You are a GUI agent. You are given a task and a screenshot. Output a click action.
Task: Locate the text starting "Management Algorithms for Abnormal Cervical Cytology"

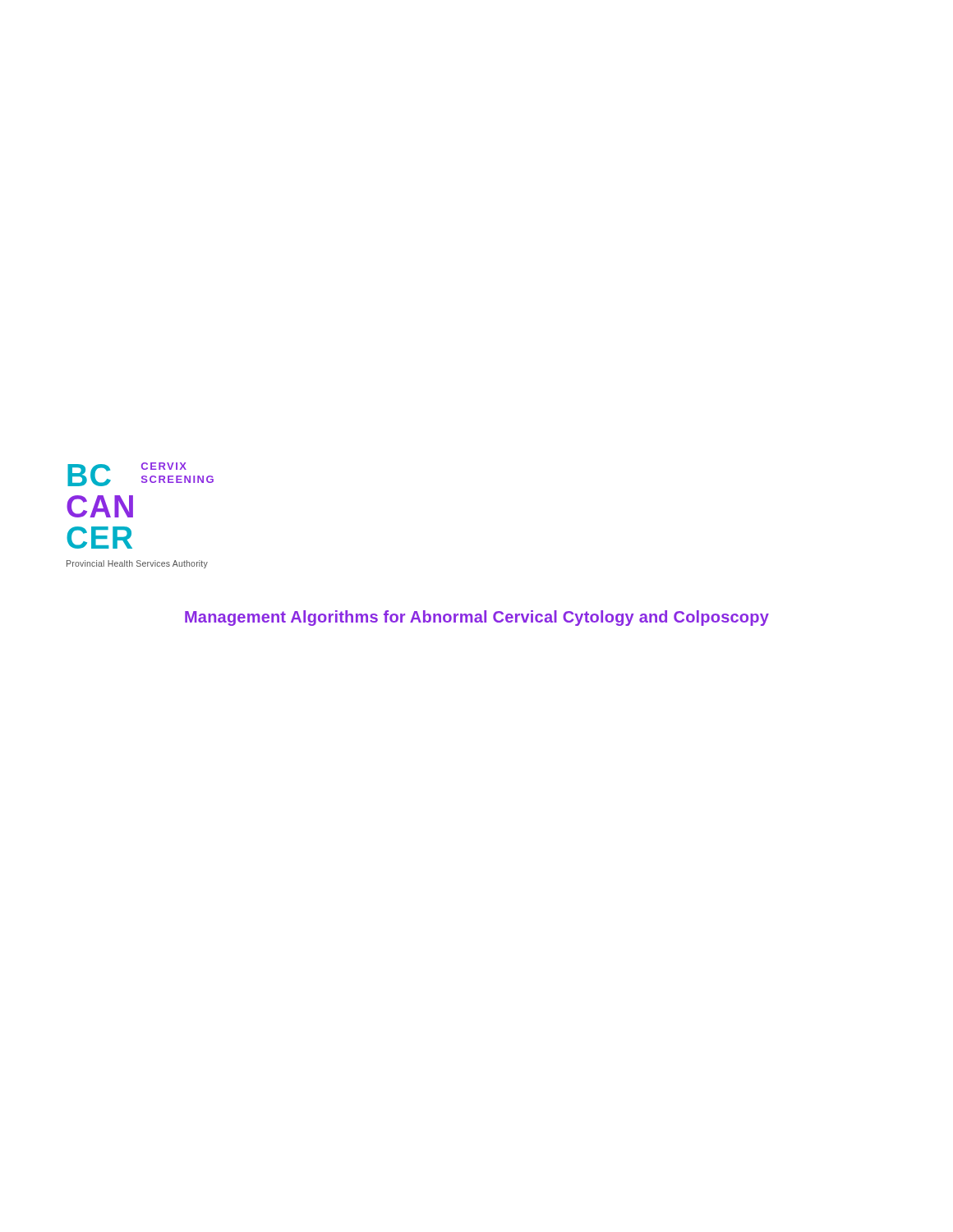click(x=476, y=617)
